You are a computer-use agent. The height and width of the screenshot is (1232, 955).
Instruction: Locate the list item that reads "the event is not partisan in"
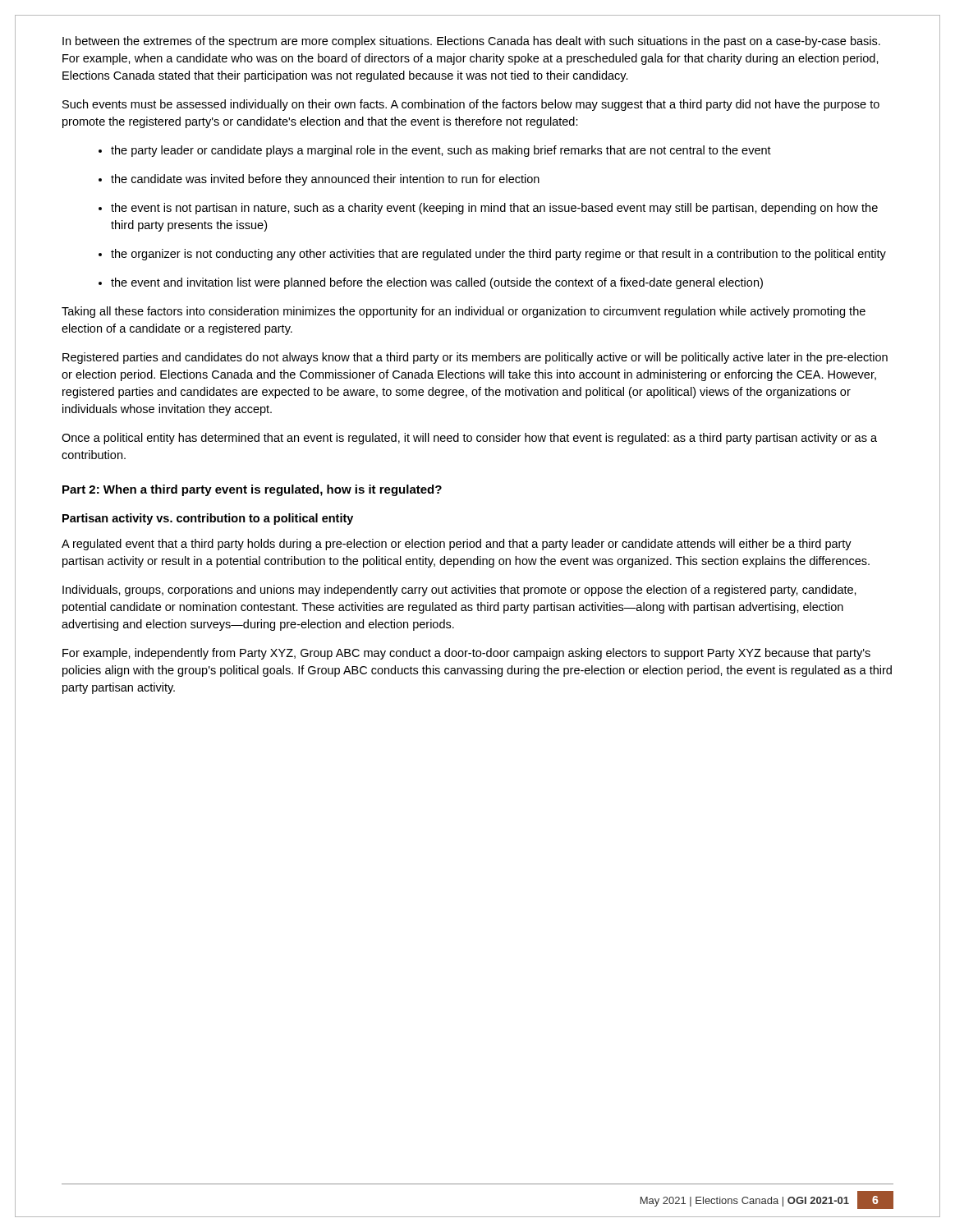490,217
